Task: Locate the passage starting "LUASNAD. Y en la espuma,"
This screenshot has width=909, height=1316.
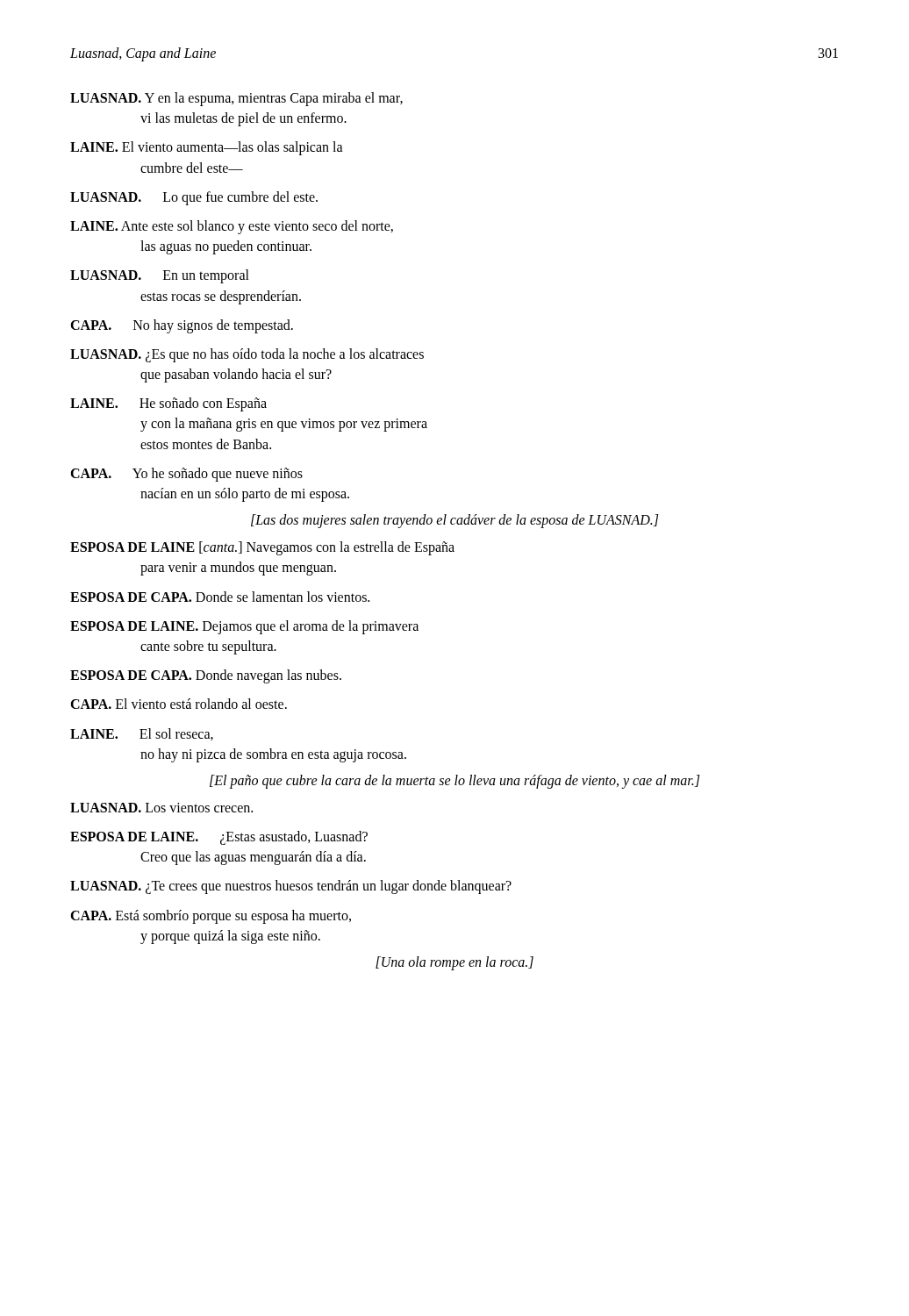Action: [x=236, y=99]
